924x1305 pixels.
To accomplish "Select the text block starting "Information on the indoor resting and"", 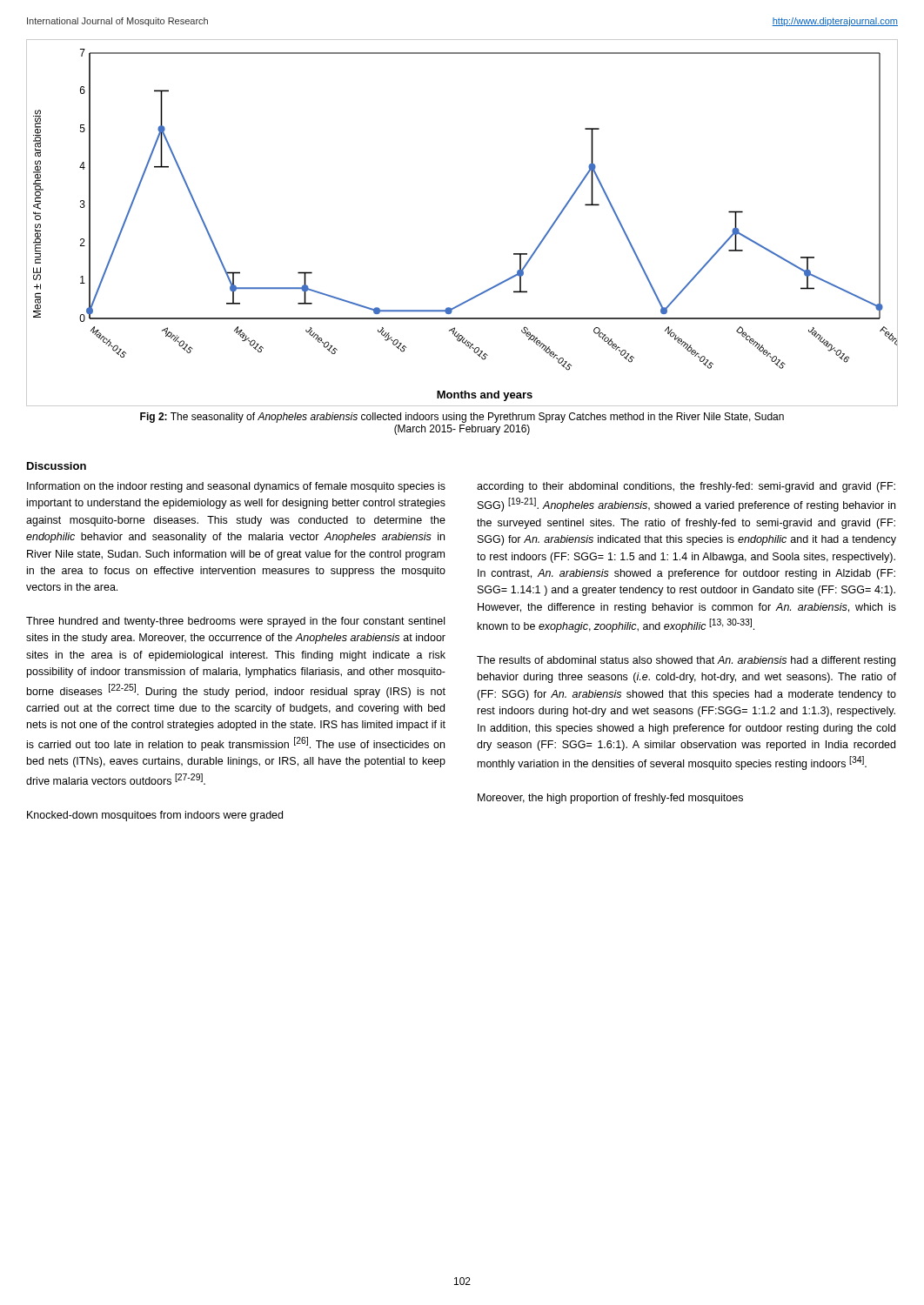I will click(236, 651).
